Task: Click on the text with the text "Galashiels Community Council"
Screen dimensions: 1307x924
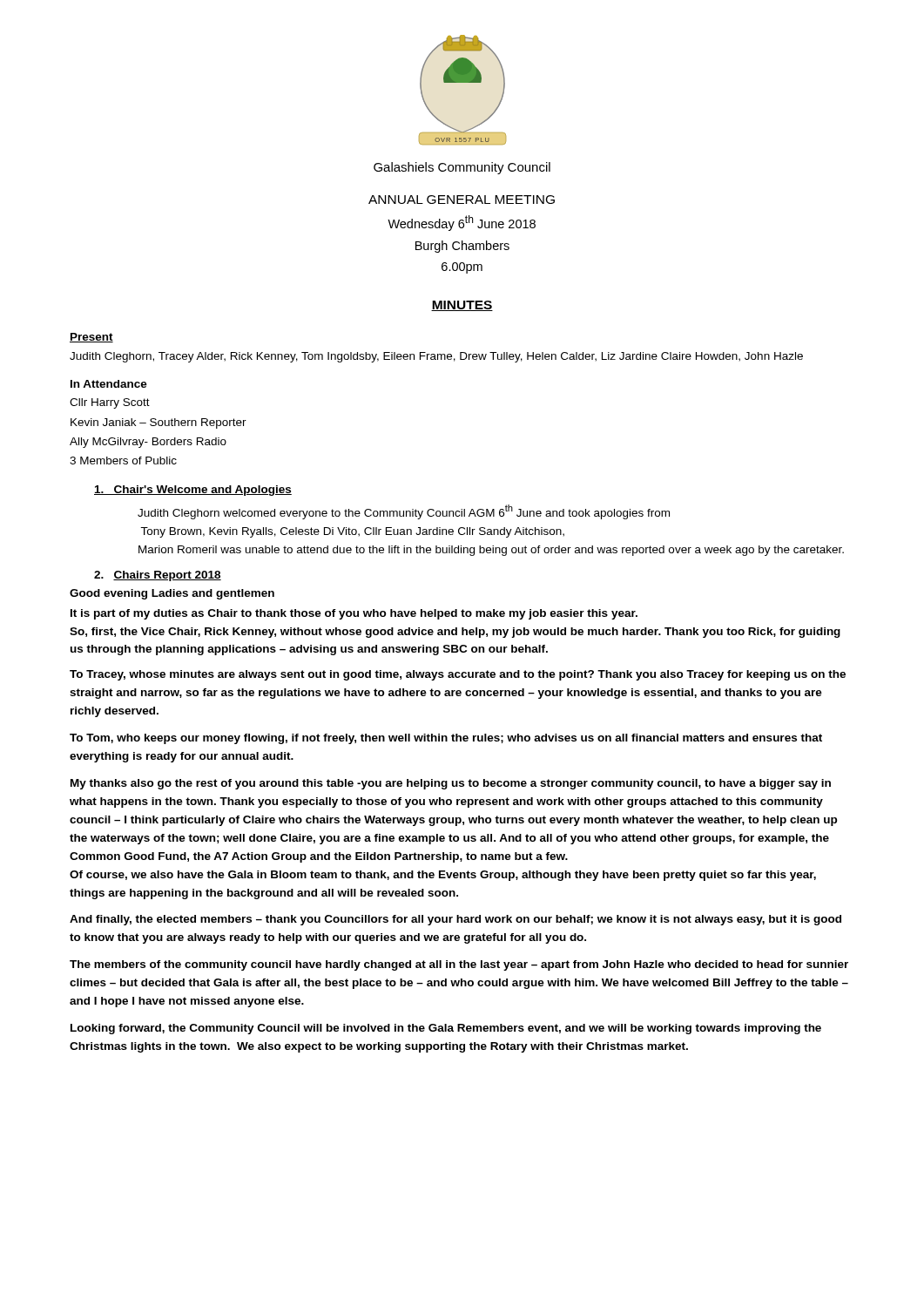Action: point(462,167)
